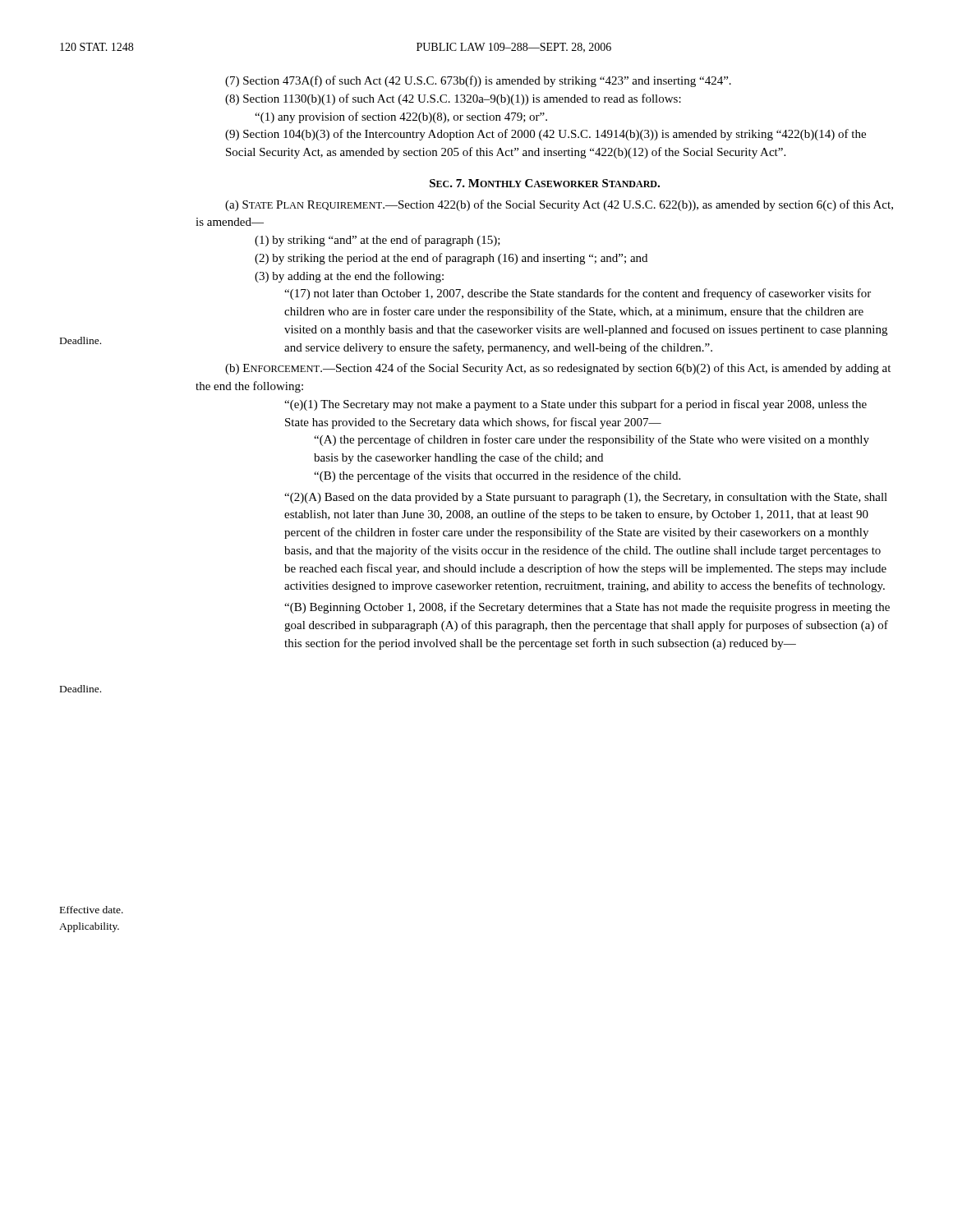Viewport: 953px width, 1232px height.
Task: Find the element starting "(a) STATE PLAN REQUIREMENT.—Section 422(b) of the Social"
Action: [559, 205]
